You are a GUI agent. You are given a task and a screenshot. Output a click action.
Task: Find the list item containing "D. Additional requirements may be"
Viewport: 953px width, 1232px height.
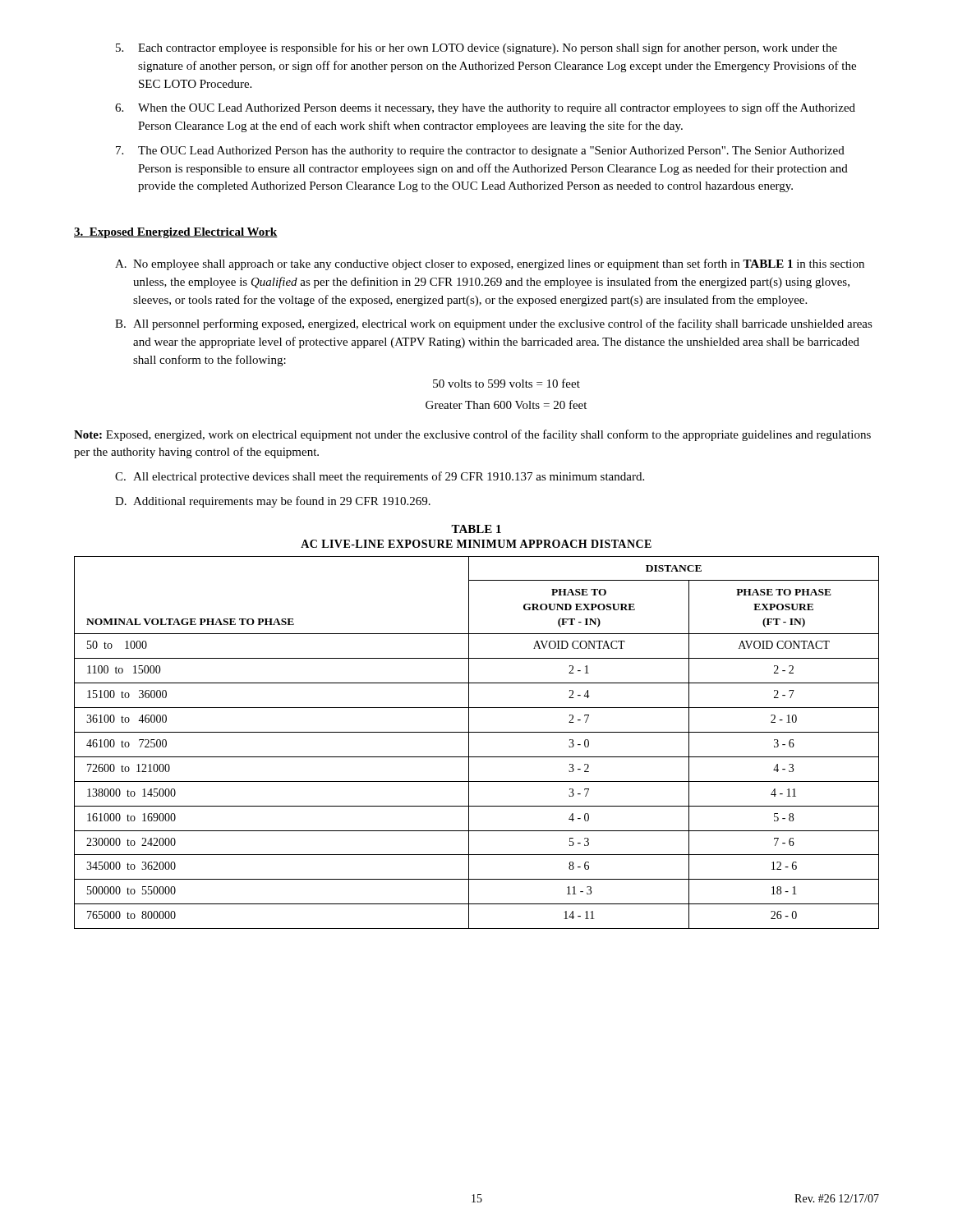pos(273,502)
